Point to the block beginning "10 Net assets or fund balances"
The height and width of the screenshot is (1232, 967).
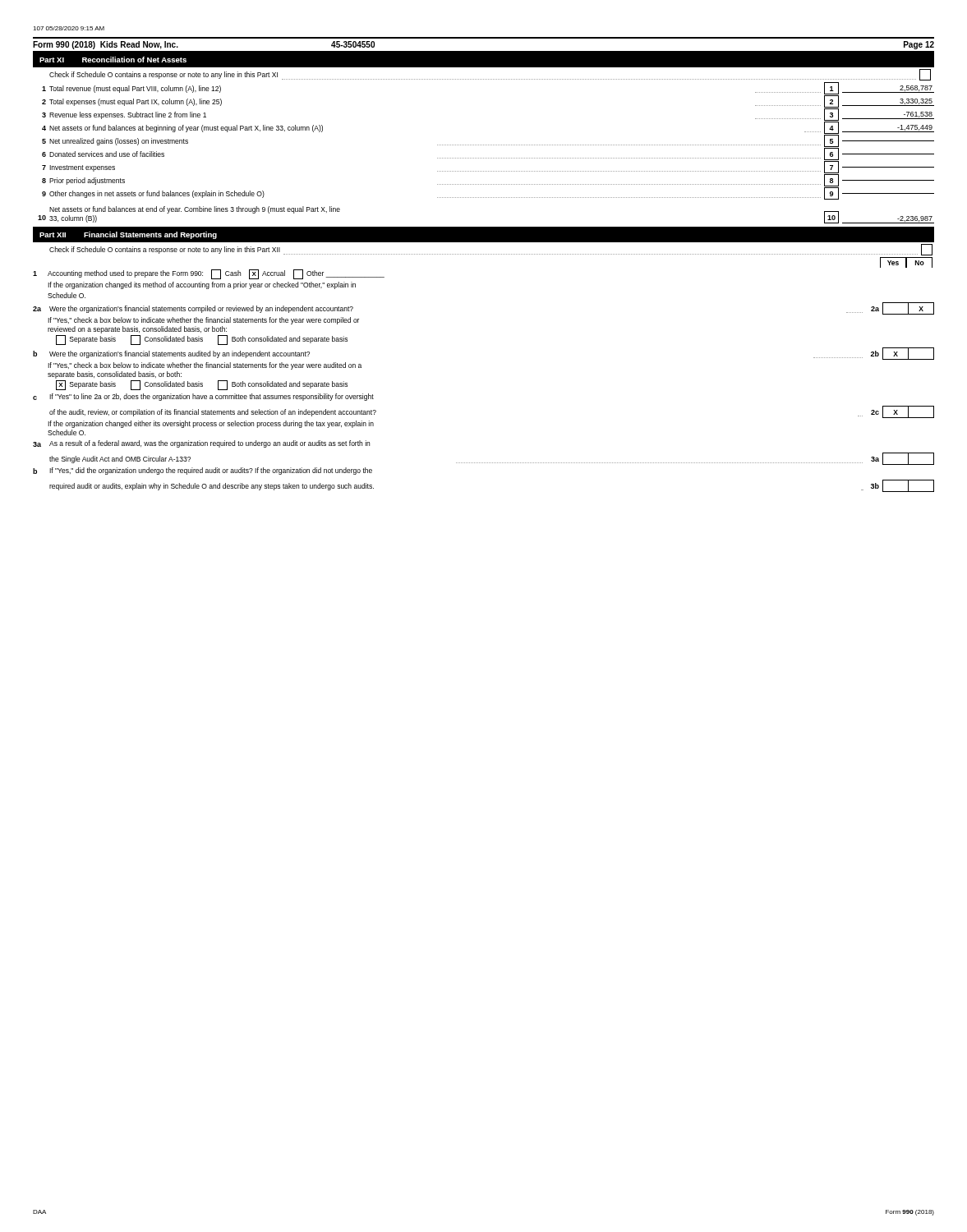tap(269, 213)
